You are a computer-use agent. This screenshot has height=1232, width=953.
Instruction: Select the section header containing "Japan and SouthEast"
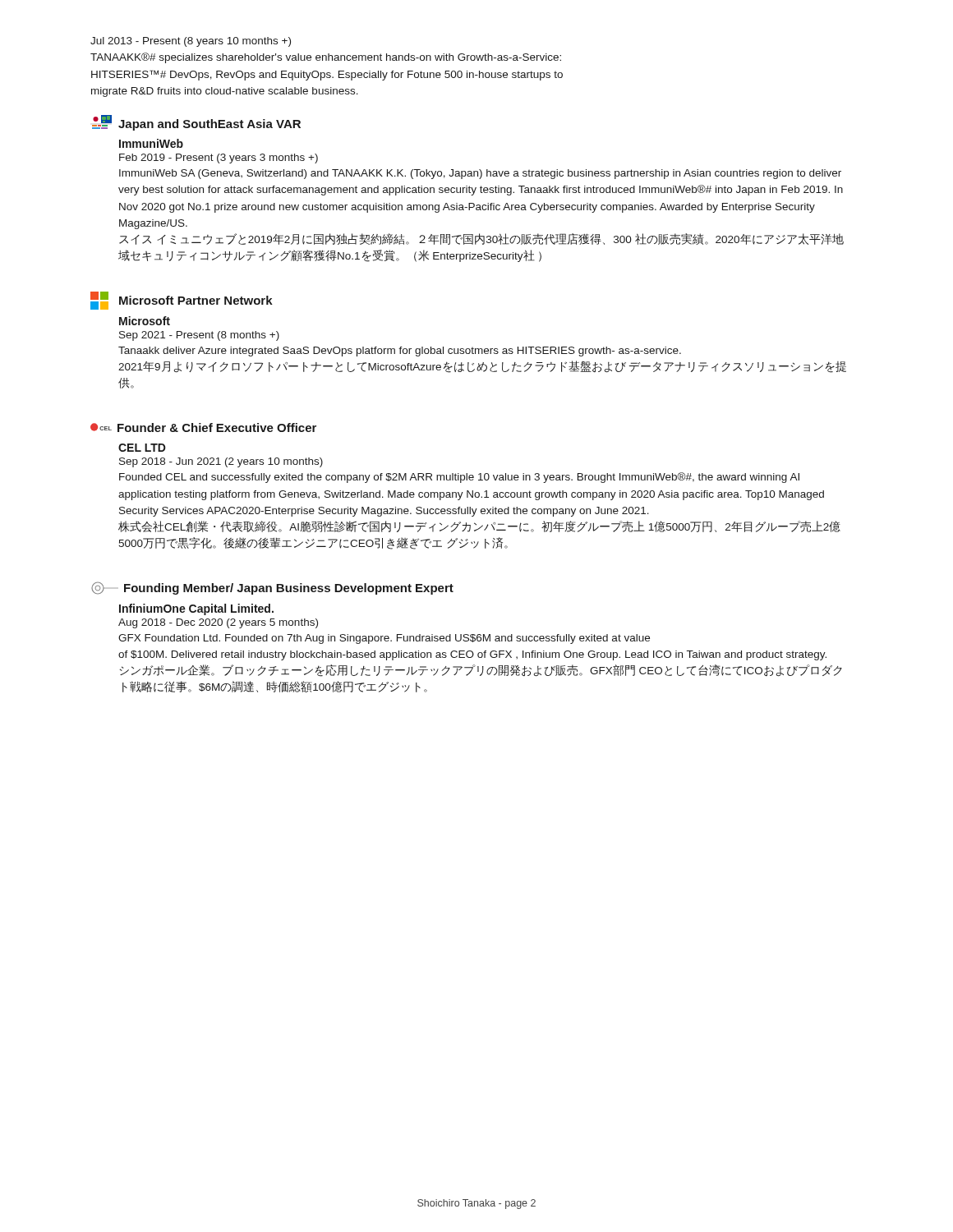click(196, 123)
